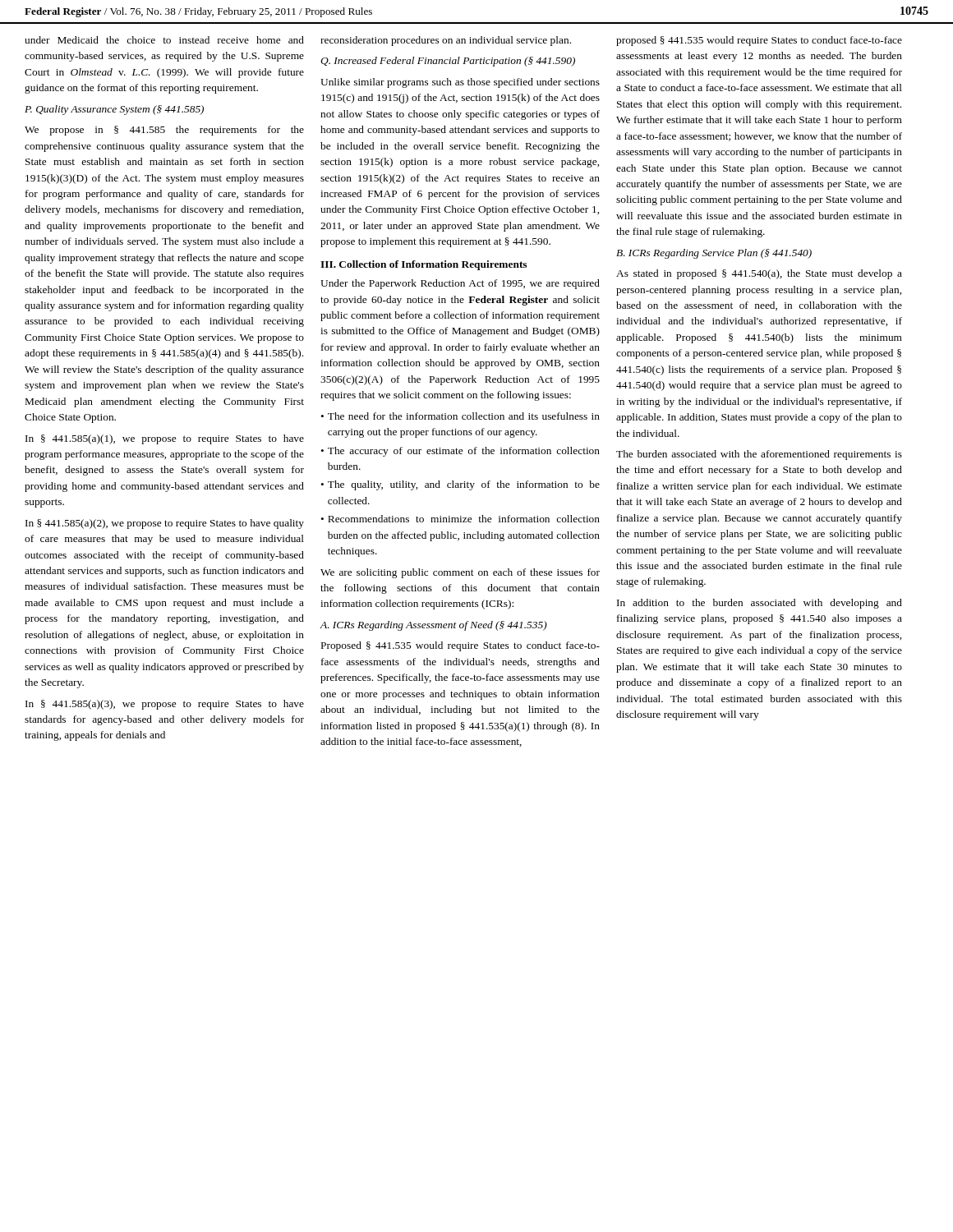Screen dimensions: 1232x953
Task: Locate the text starting "under Medicaid the"
Action: (x=164, y=64)
